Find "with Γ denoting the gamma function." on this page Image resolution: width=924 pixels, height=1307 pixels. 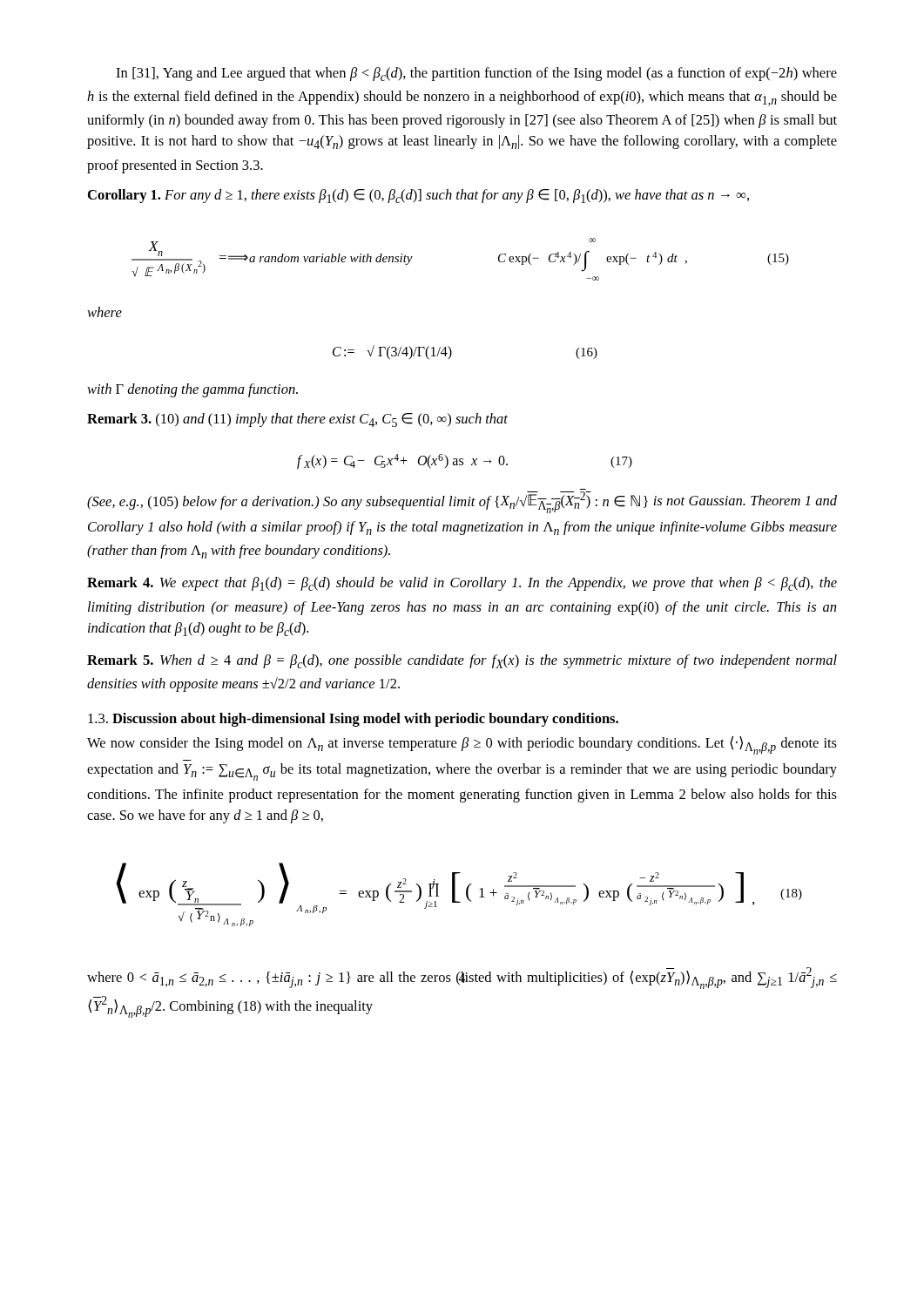tap(192, 390)
